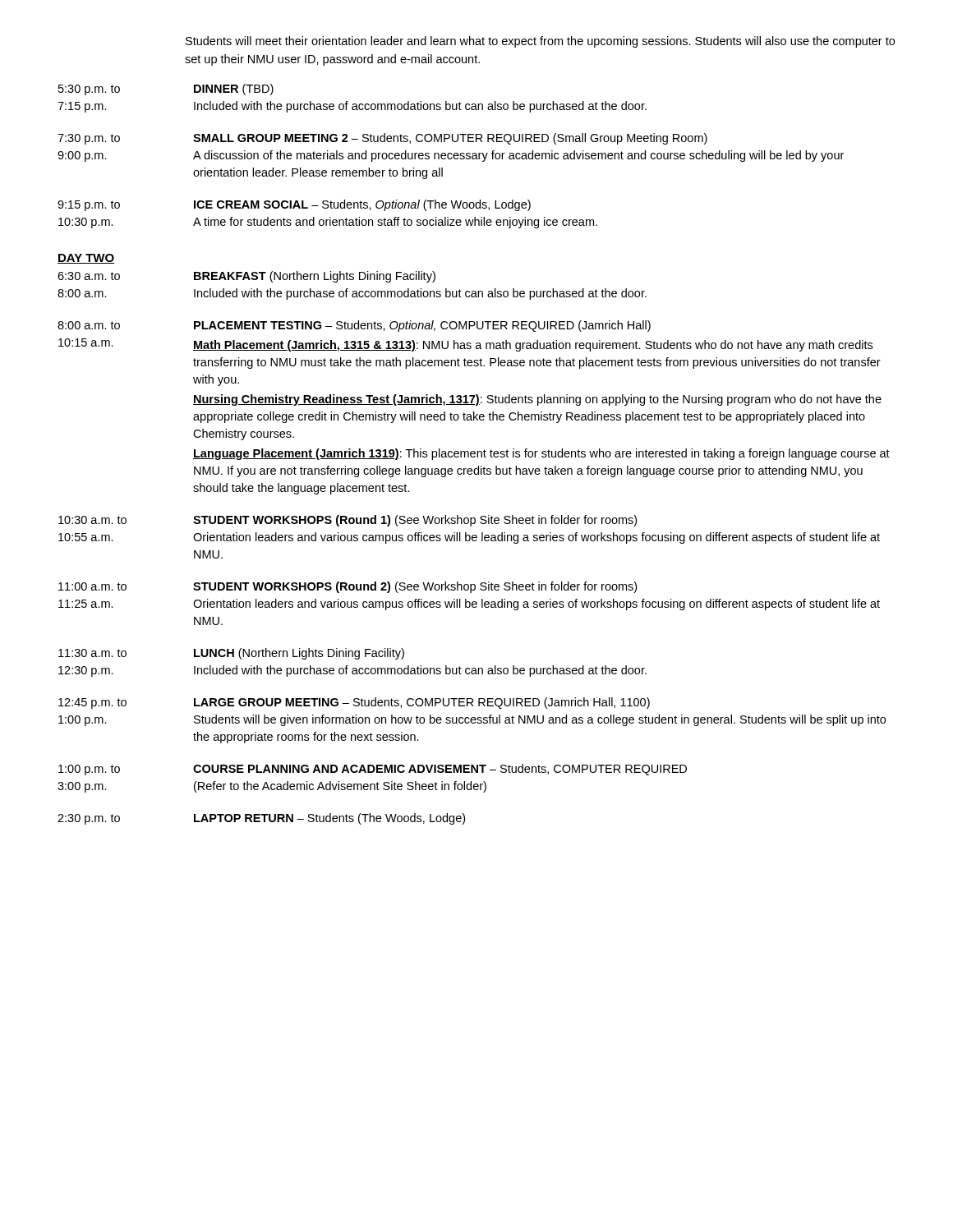Find the list item containing "12:45 p.m. to"
This screenshot has height=1232, width=953.
(476, 720)
